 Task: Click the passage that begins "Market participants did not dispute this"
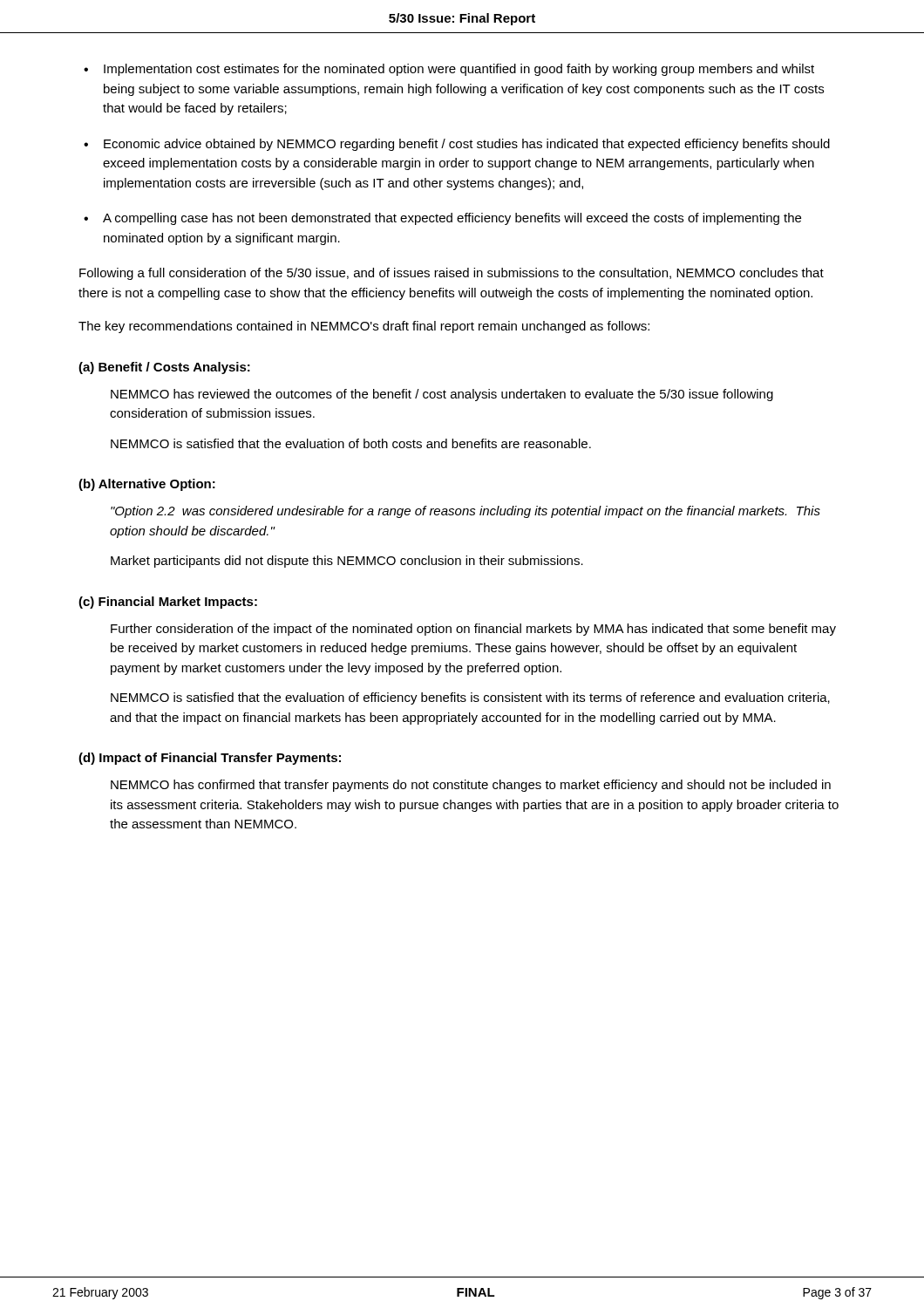(x=347, y=560)
